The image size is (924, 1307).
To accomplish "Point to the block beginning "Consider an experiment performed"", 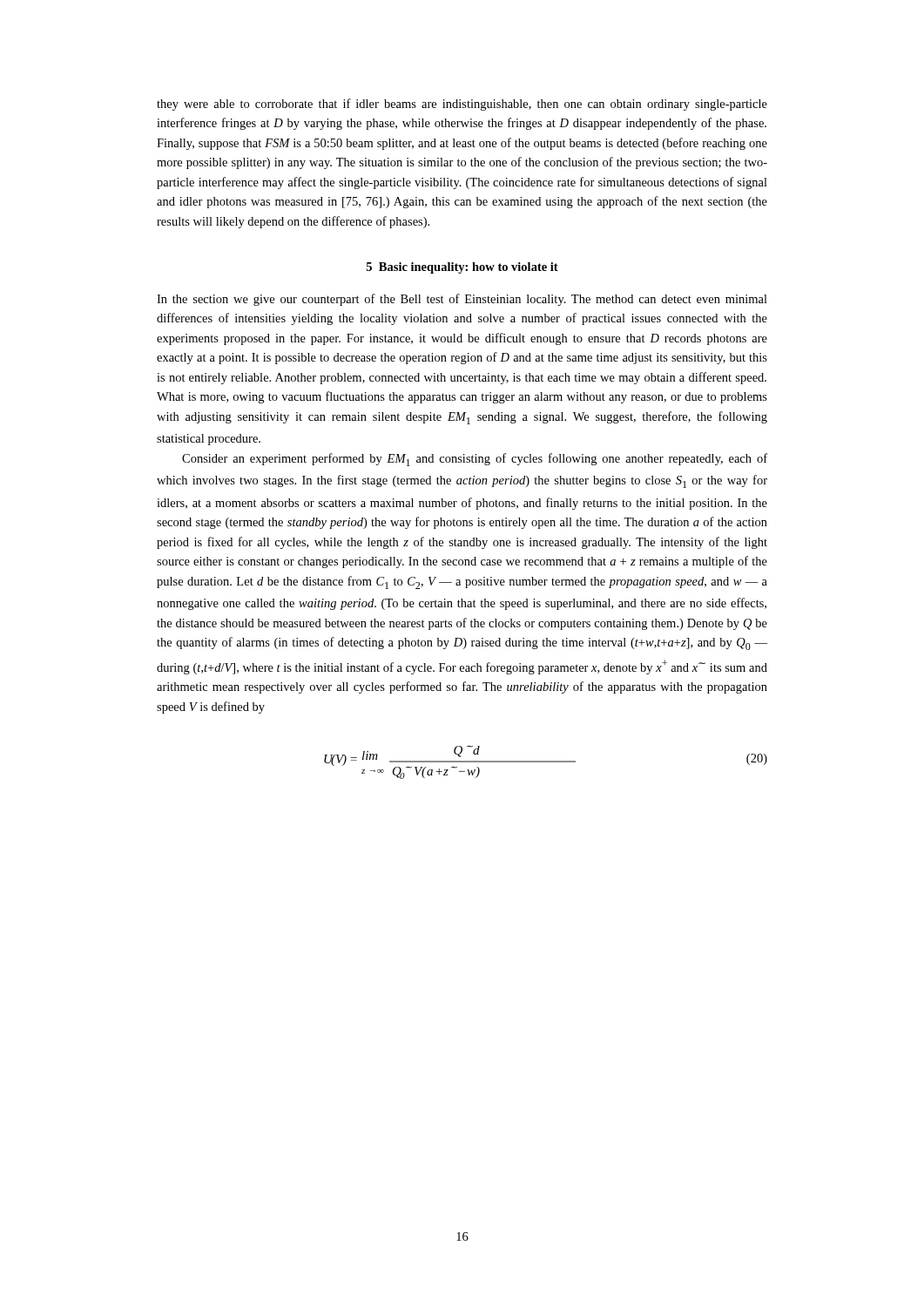I will pyautogui.click(x=462, y=582).
